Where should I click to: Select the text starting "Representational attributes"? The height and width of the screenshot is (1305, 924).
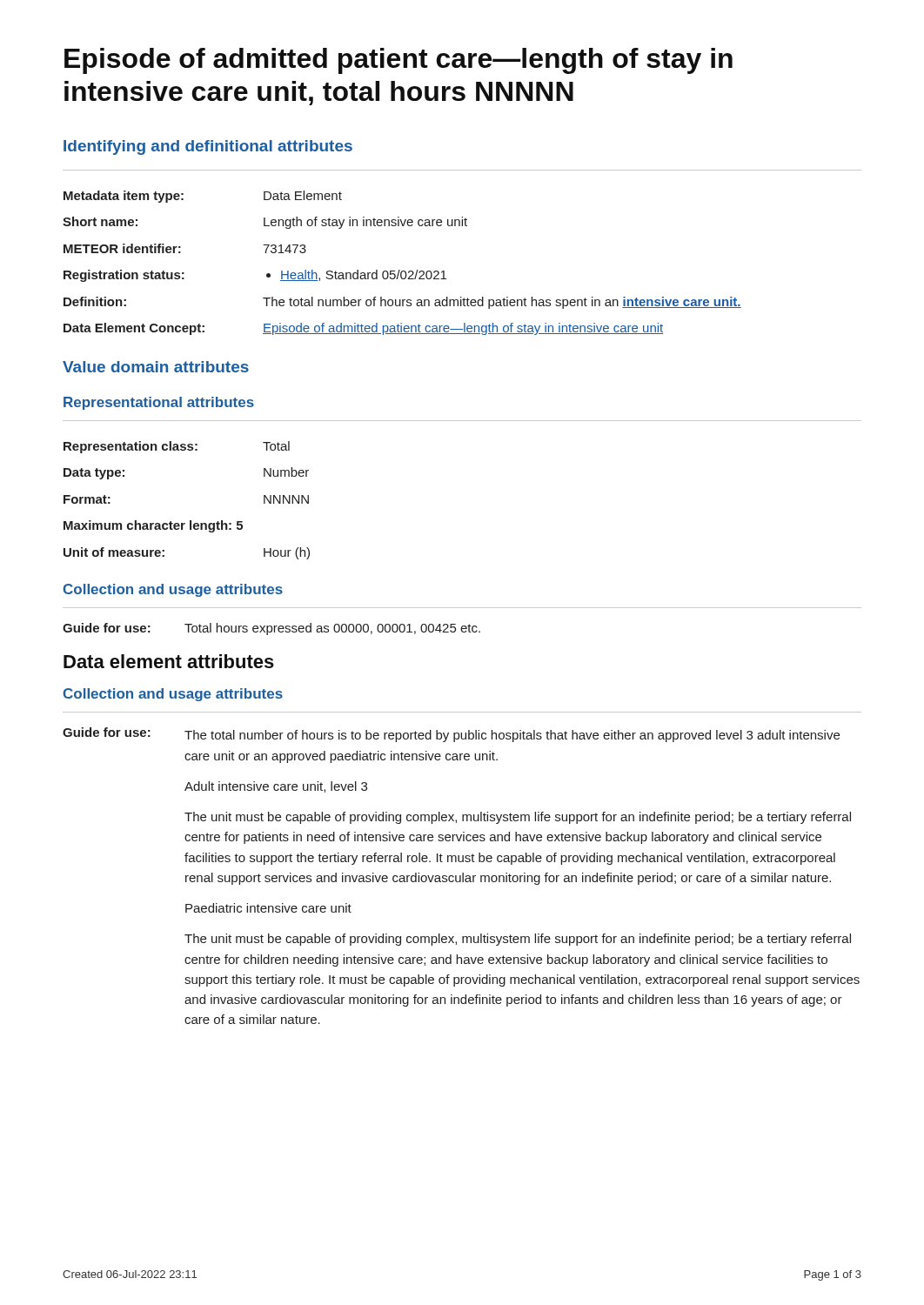pos(159,403)
